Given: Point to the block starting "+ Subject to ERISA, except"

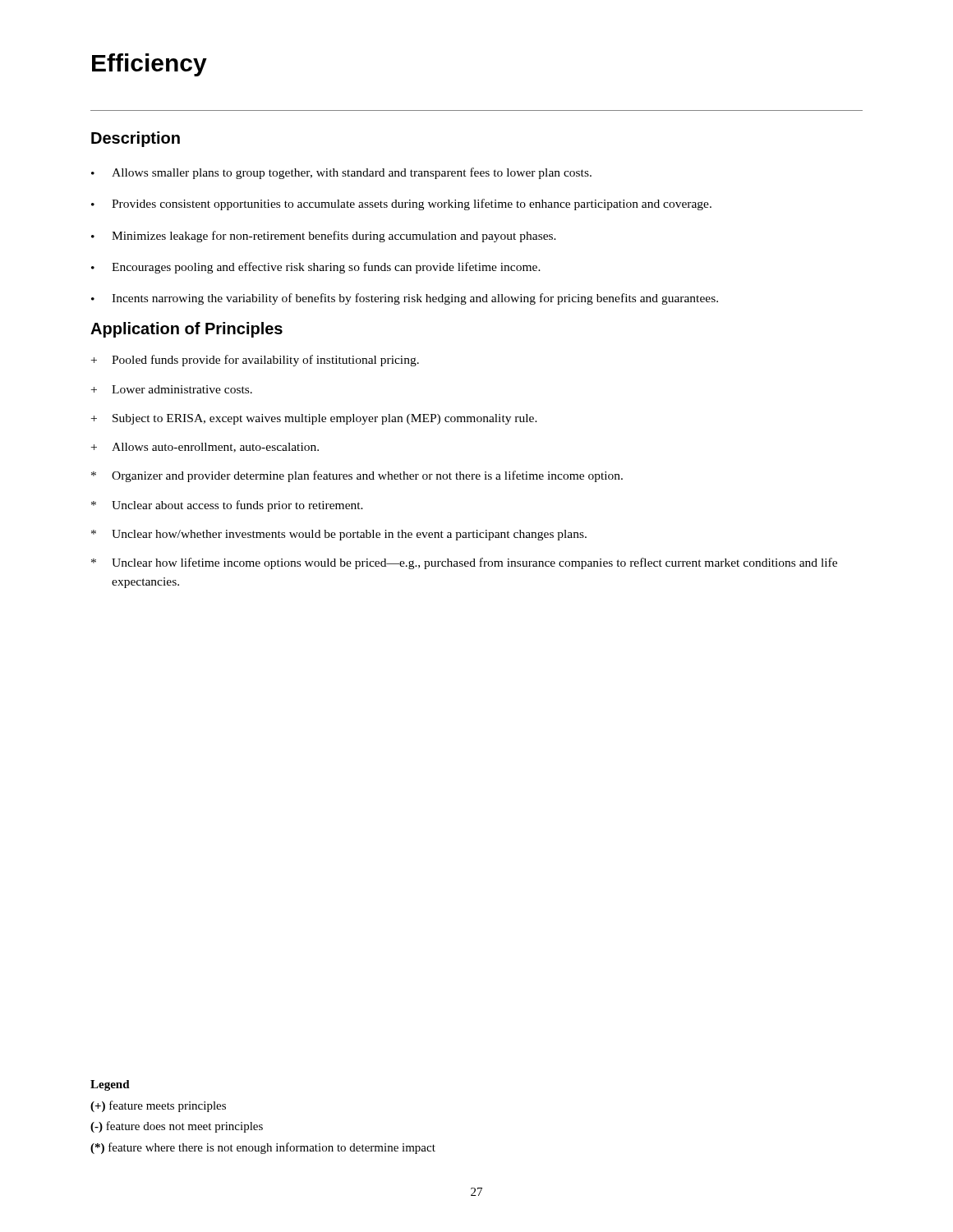Looking at the screenshot, I should point(314,418).
